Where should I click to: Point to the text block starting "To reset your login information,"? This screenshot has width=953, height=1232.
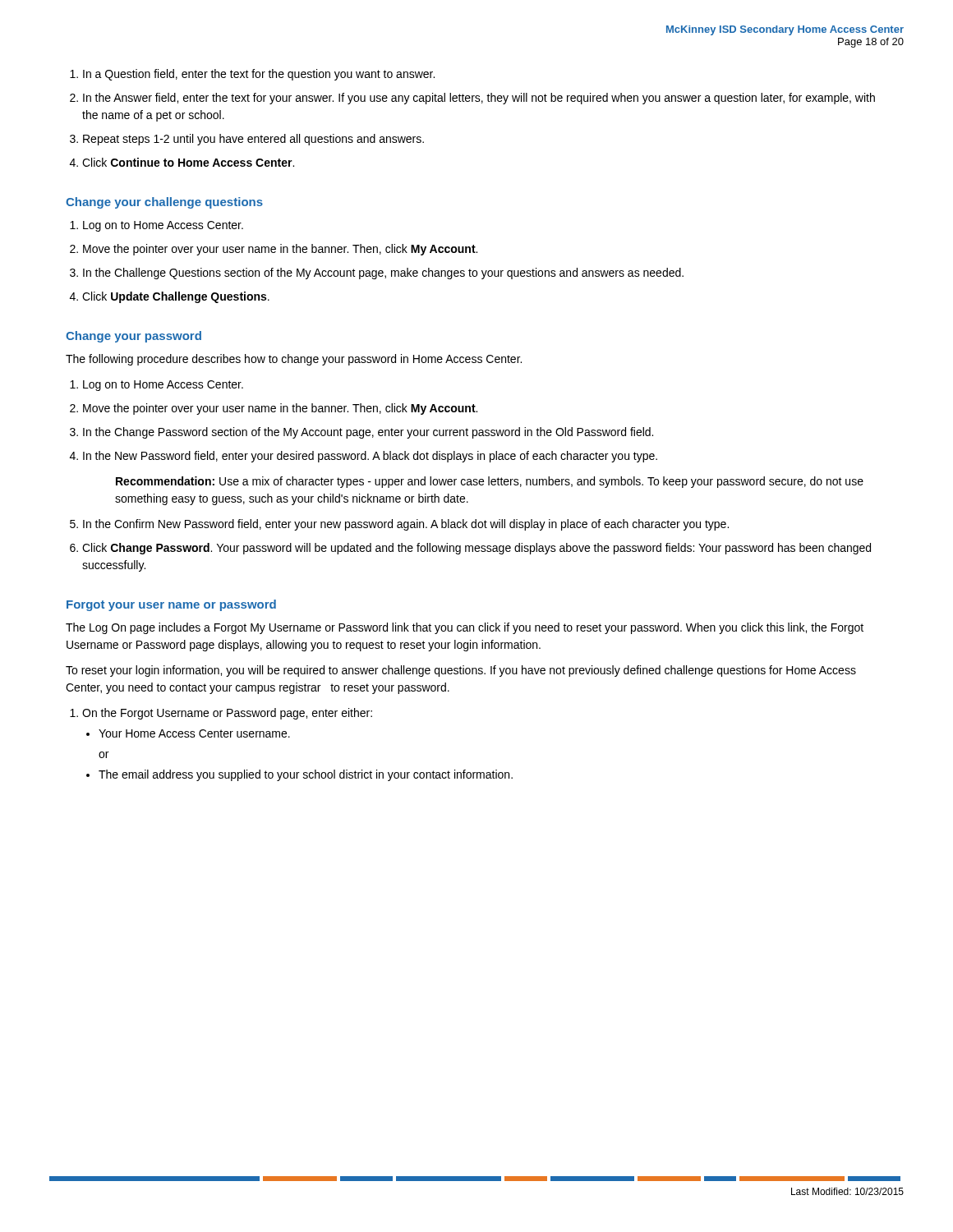click(x=461, y=679)
